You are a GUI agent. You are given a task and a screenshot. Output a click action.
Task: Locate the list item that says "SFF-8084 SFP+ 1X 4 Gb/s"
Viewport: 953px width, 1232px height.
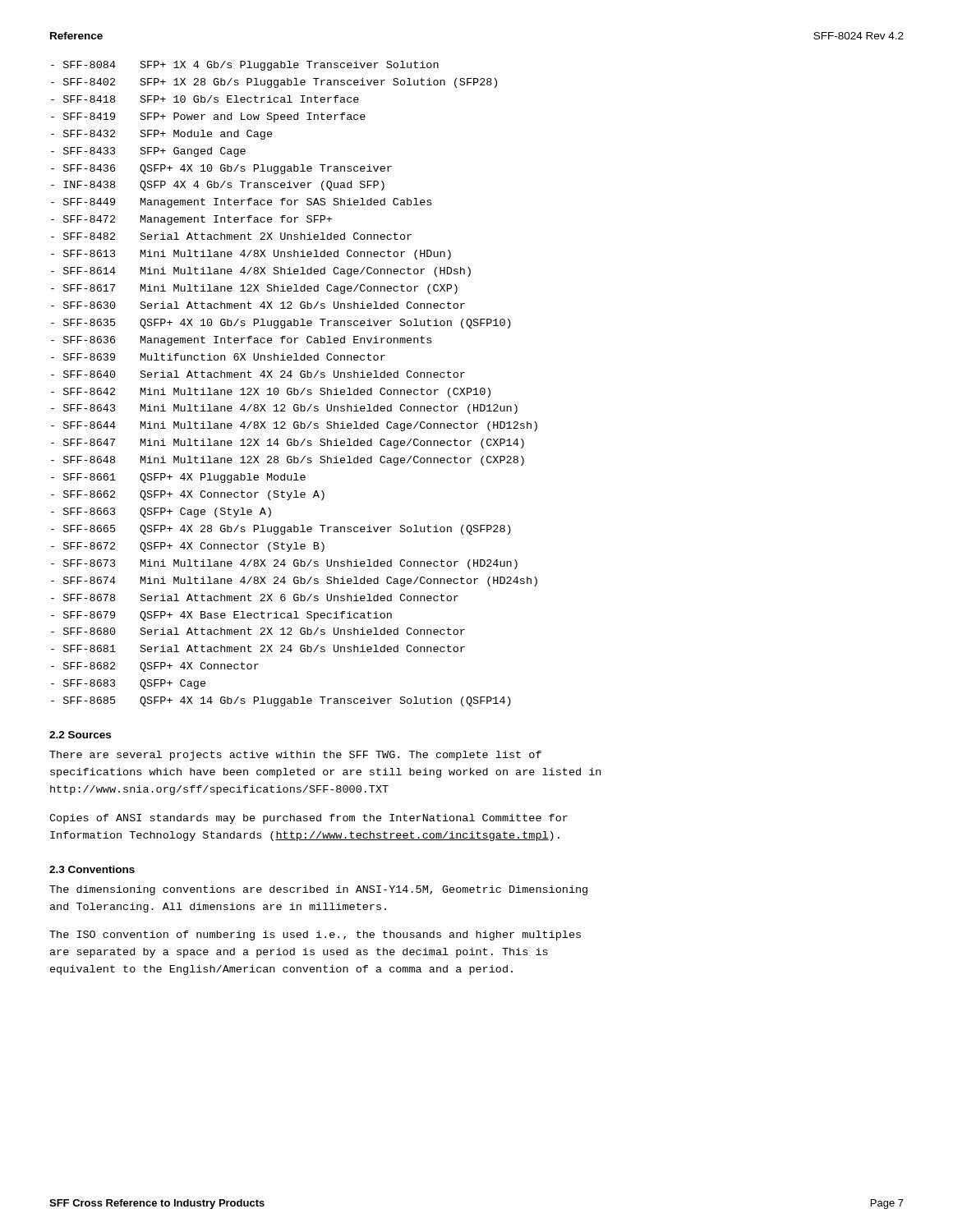[245, 66]
